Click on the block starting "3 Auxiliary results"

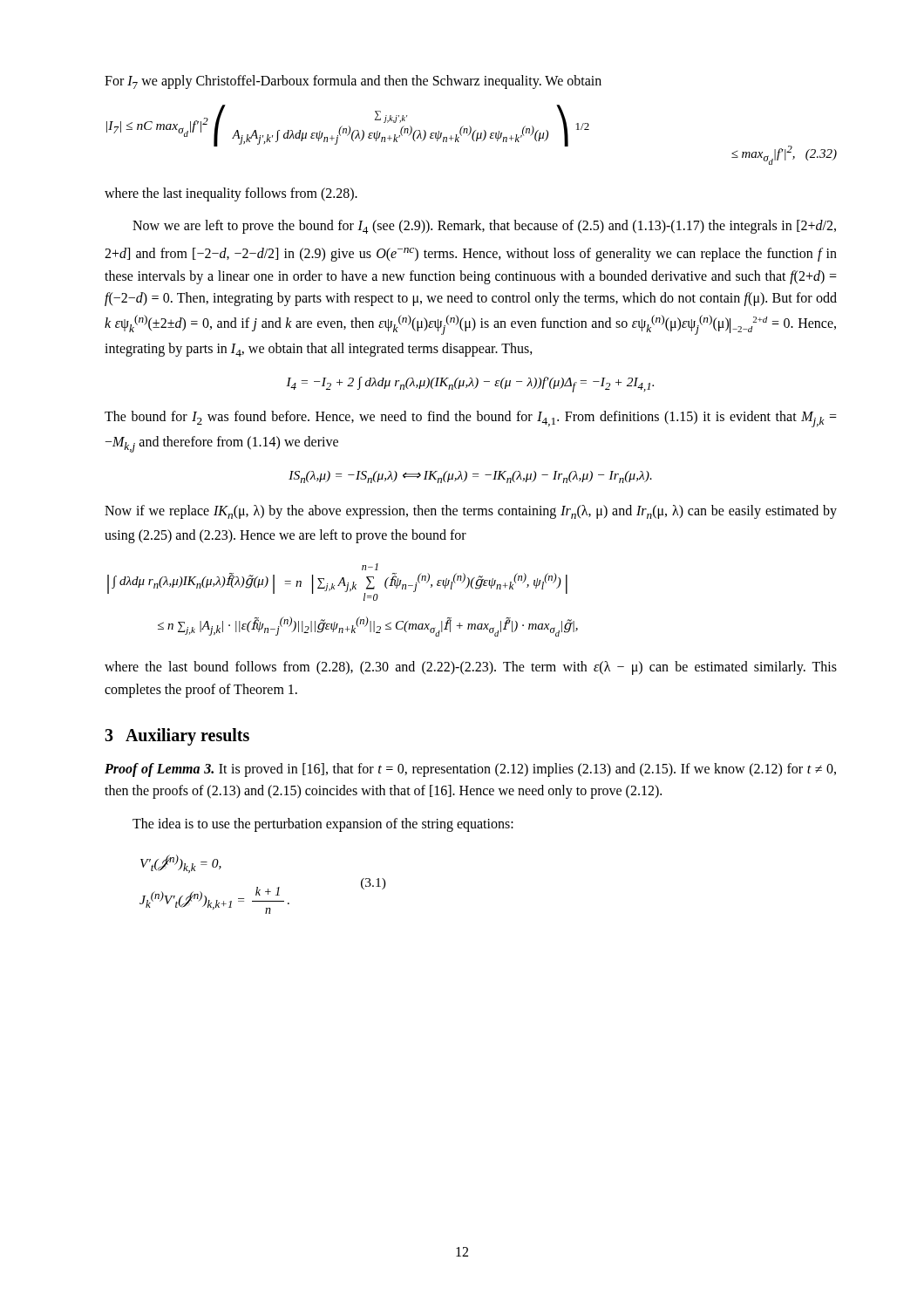[177, 735]
